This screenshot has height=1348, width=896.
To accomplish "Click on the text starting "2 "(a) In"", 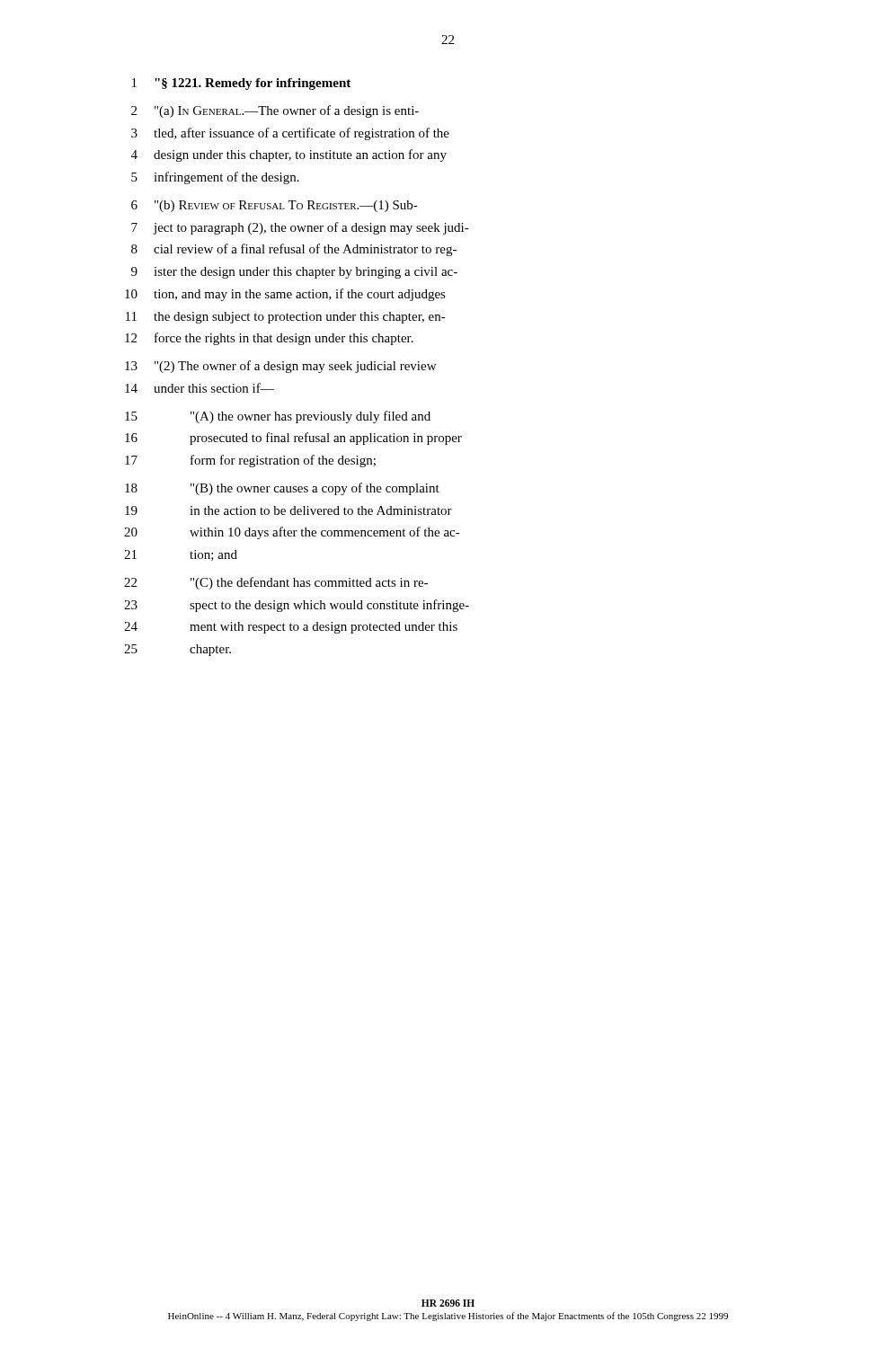I will [x=275, y=111].
